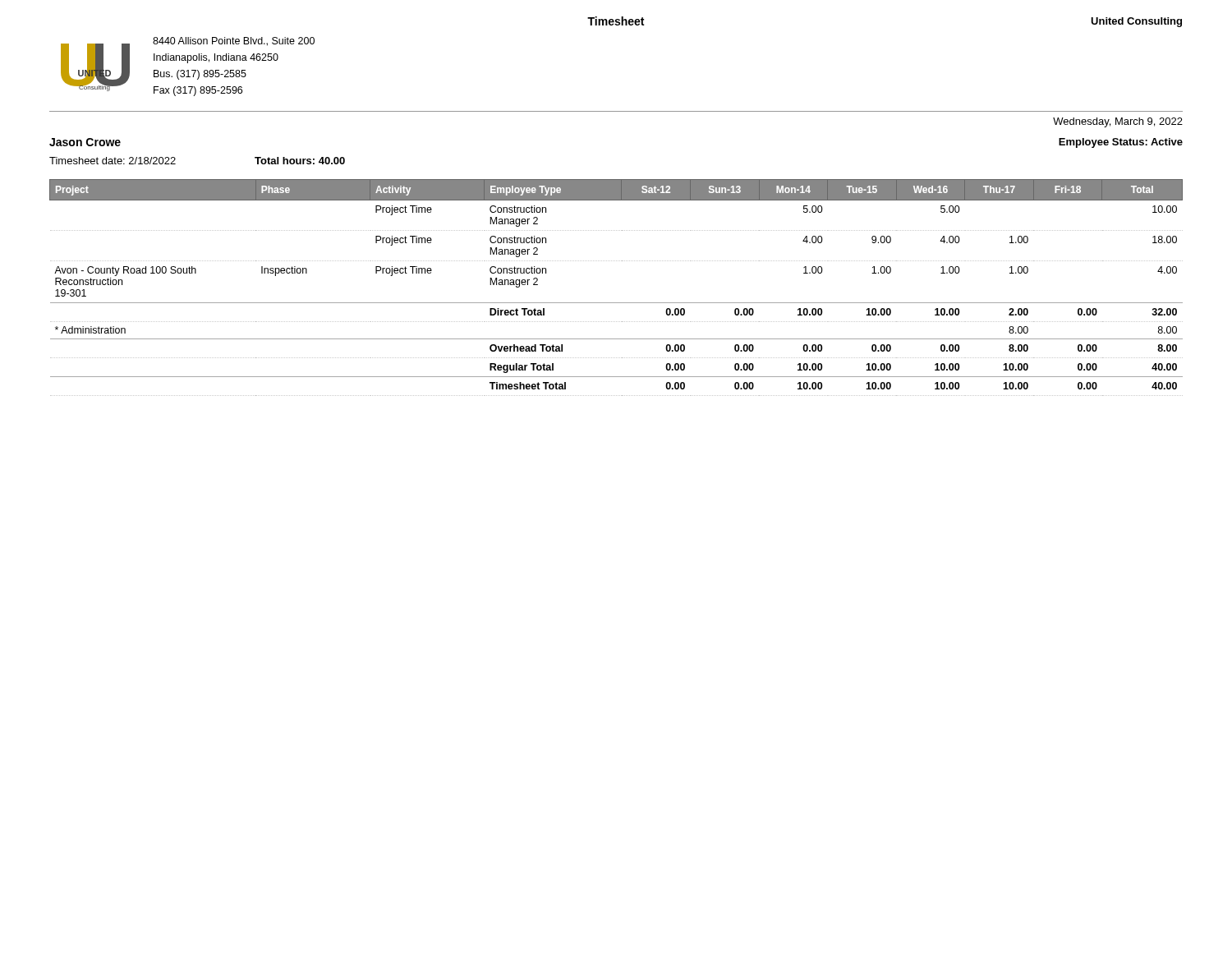The width and height of the screenshot is (1232, 953).
Task: Select the logo
Action: click(94, 66)
